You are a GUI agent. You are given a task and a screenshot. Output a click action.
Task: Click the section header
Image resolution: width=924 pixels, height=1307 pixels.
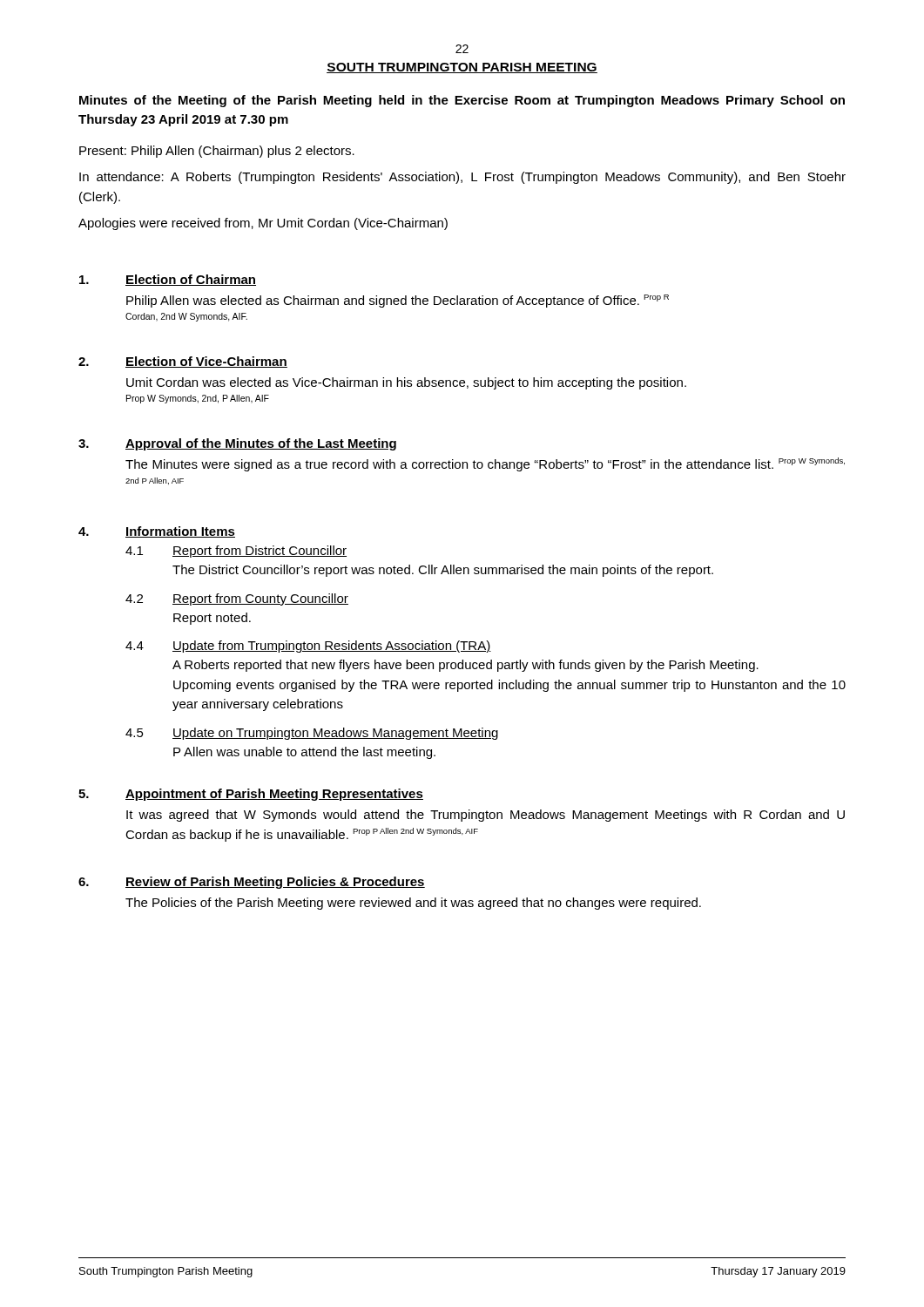coord(462,109)
